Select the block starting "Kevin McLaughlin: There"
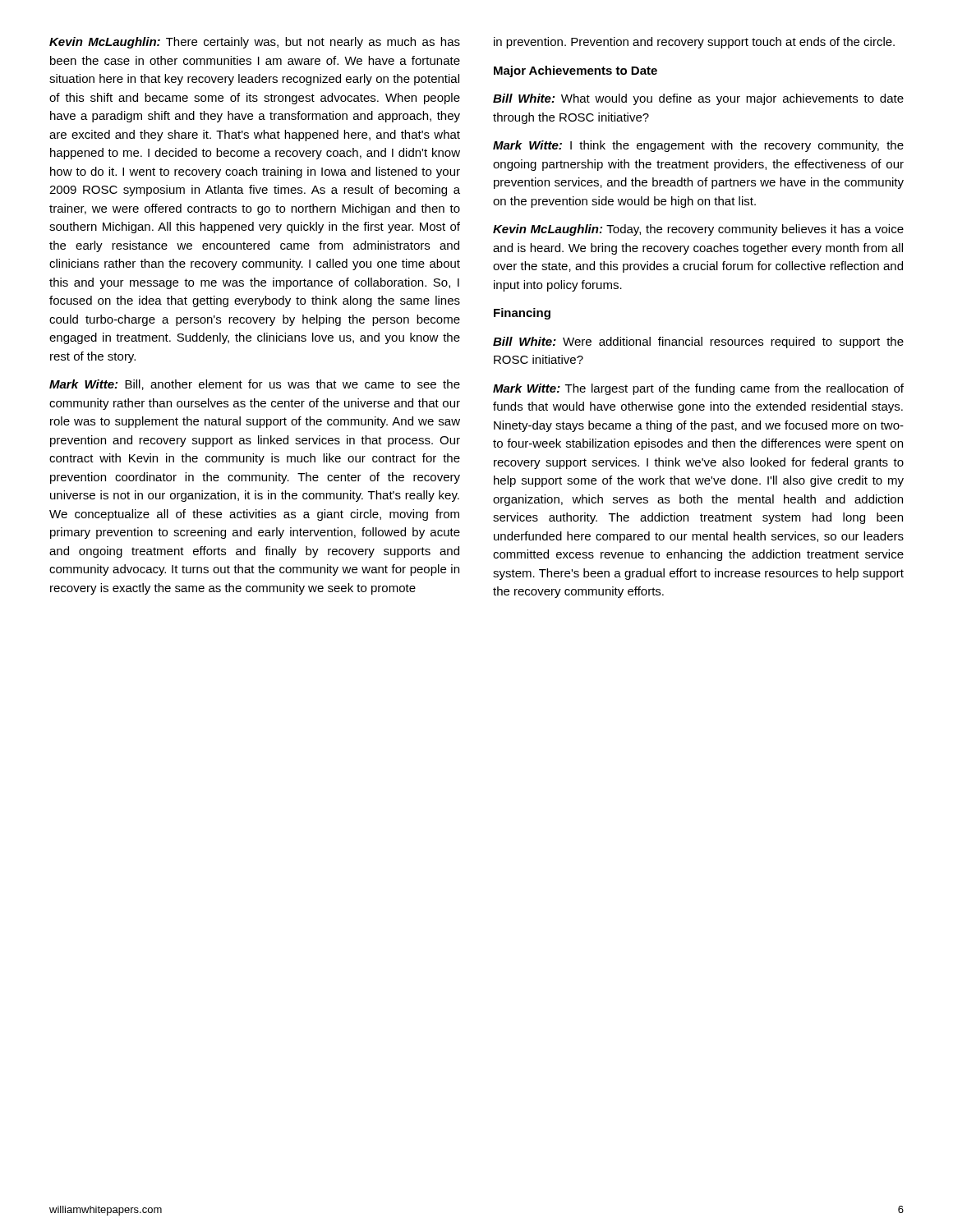 [255, 199]
